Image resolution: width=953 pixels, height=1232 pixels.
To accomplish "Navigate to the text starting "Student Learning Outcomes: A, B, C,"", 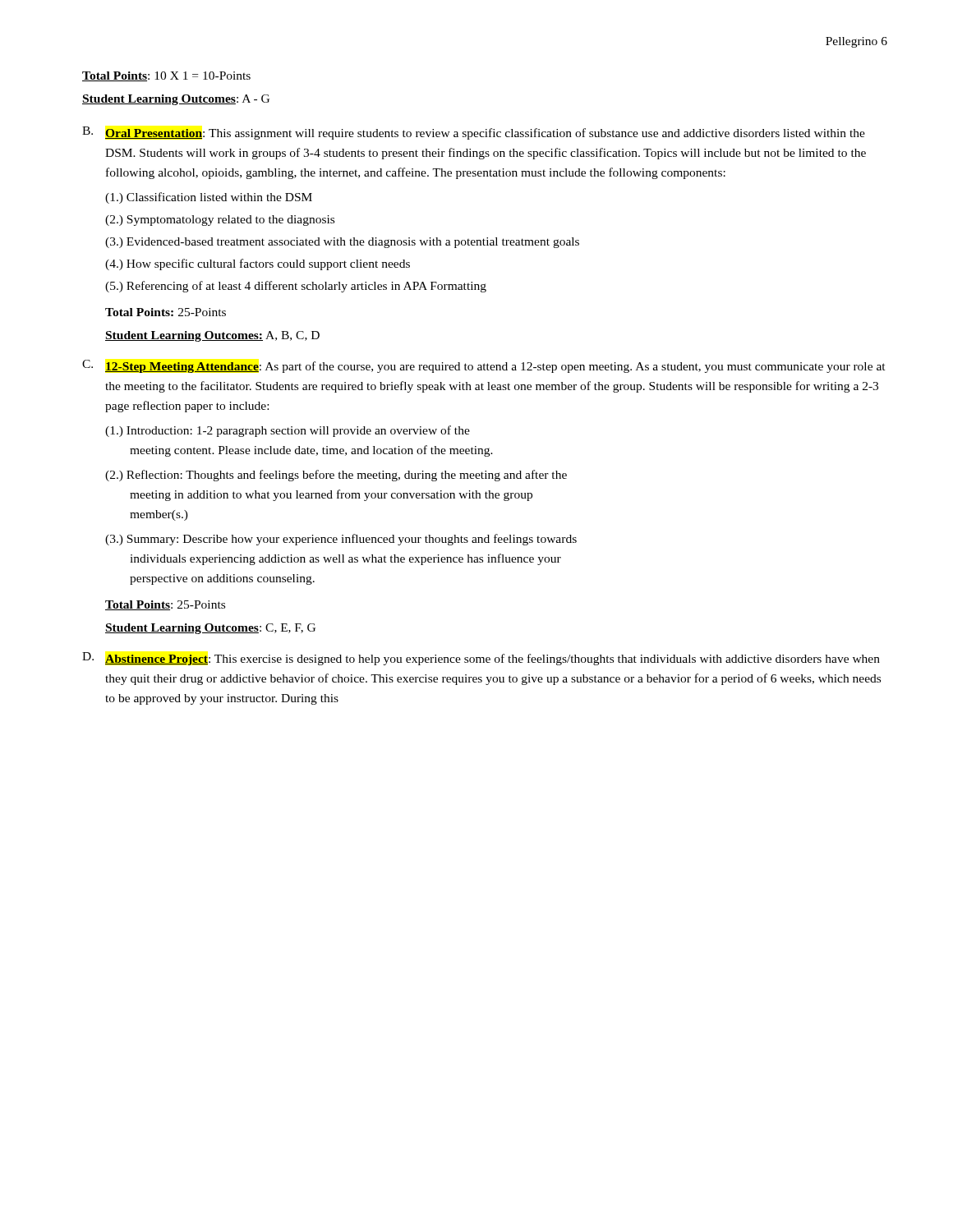I will tap(212, 336).
